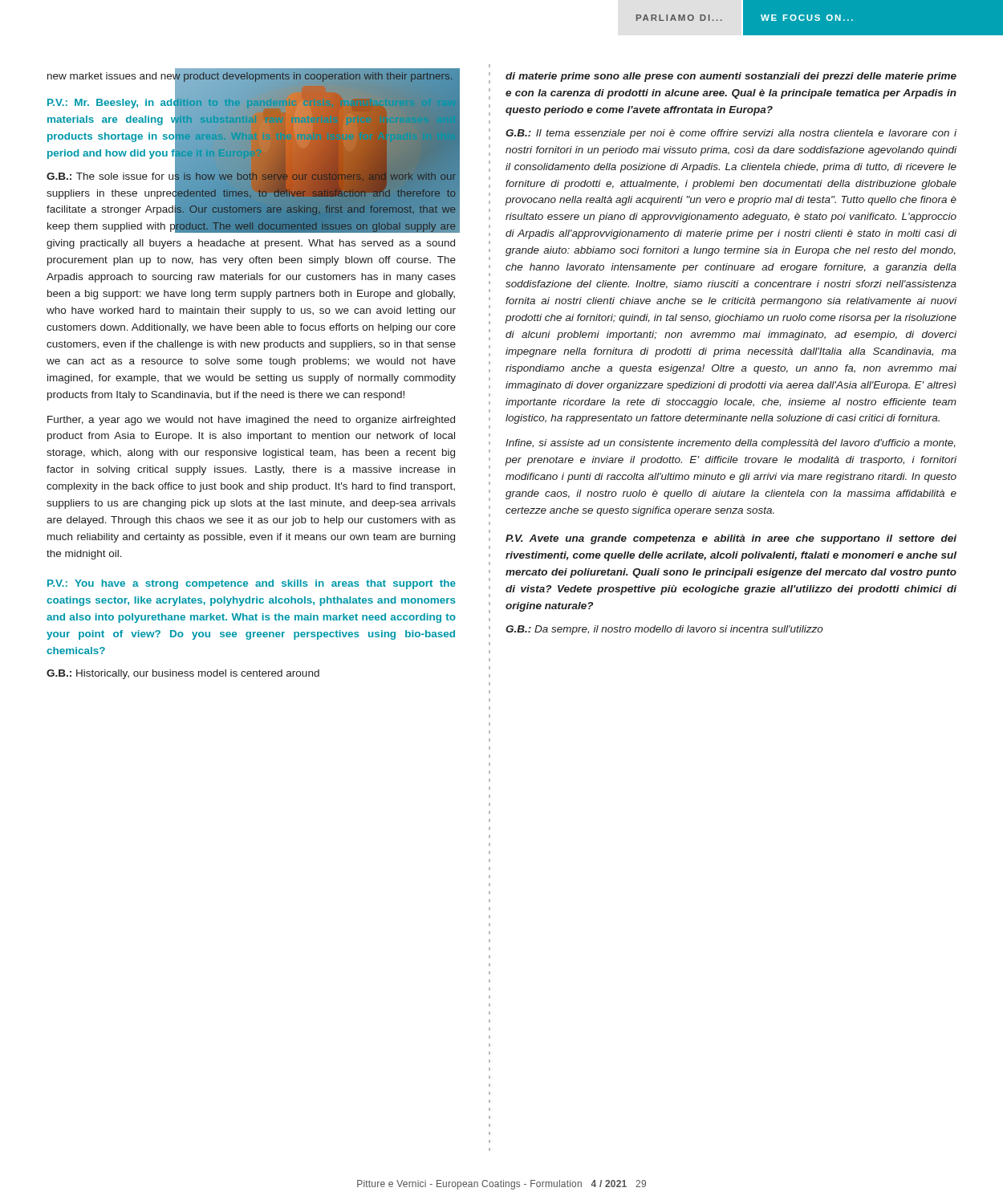Find the block on this page that starts "di materie prime sono"

tap(731, 93)
